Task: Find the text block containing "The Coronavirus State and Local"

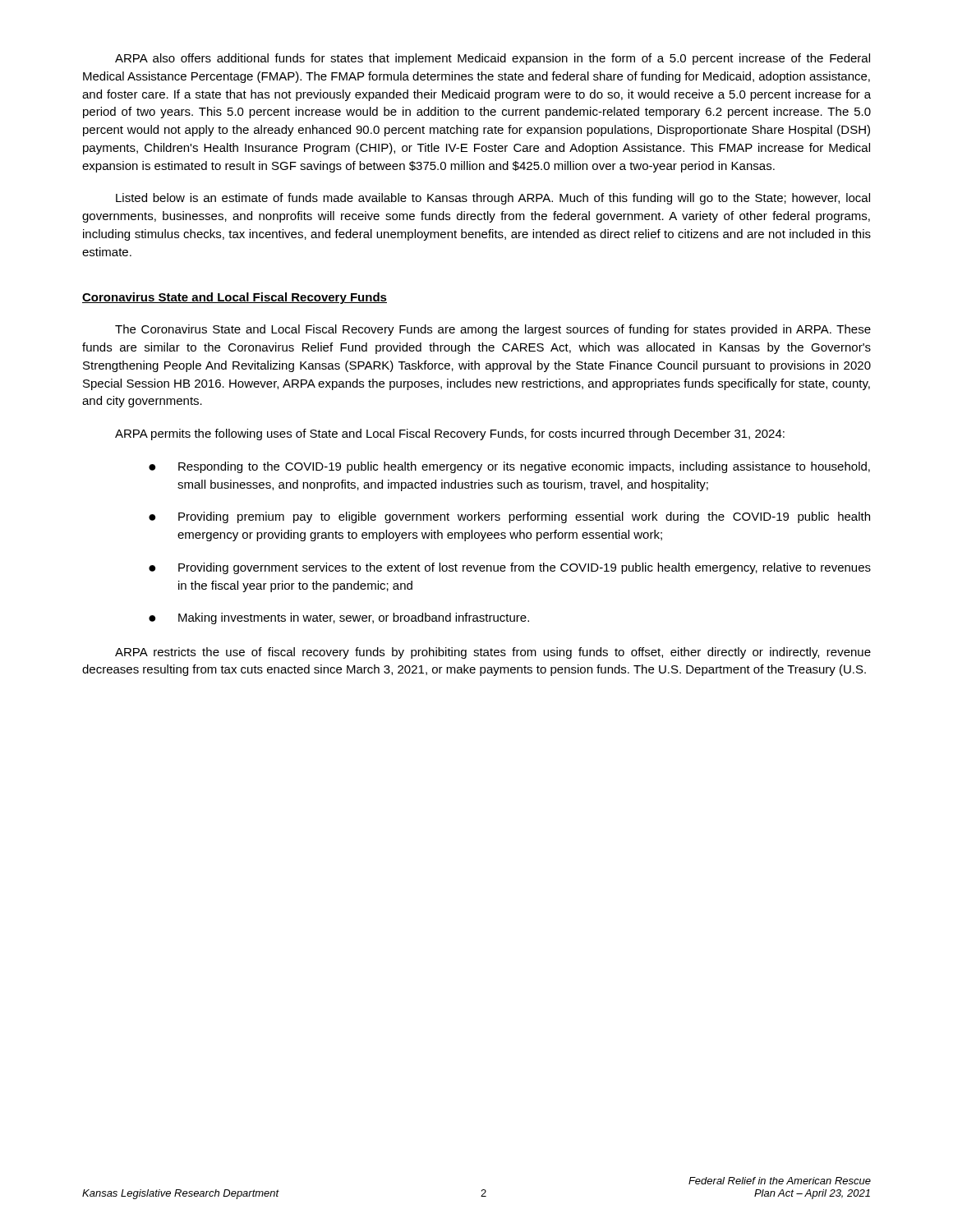Action: [476, 365]
